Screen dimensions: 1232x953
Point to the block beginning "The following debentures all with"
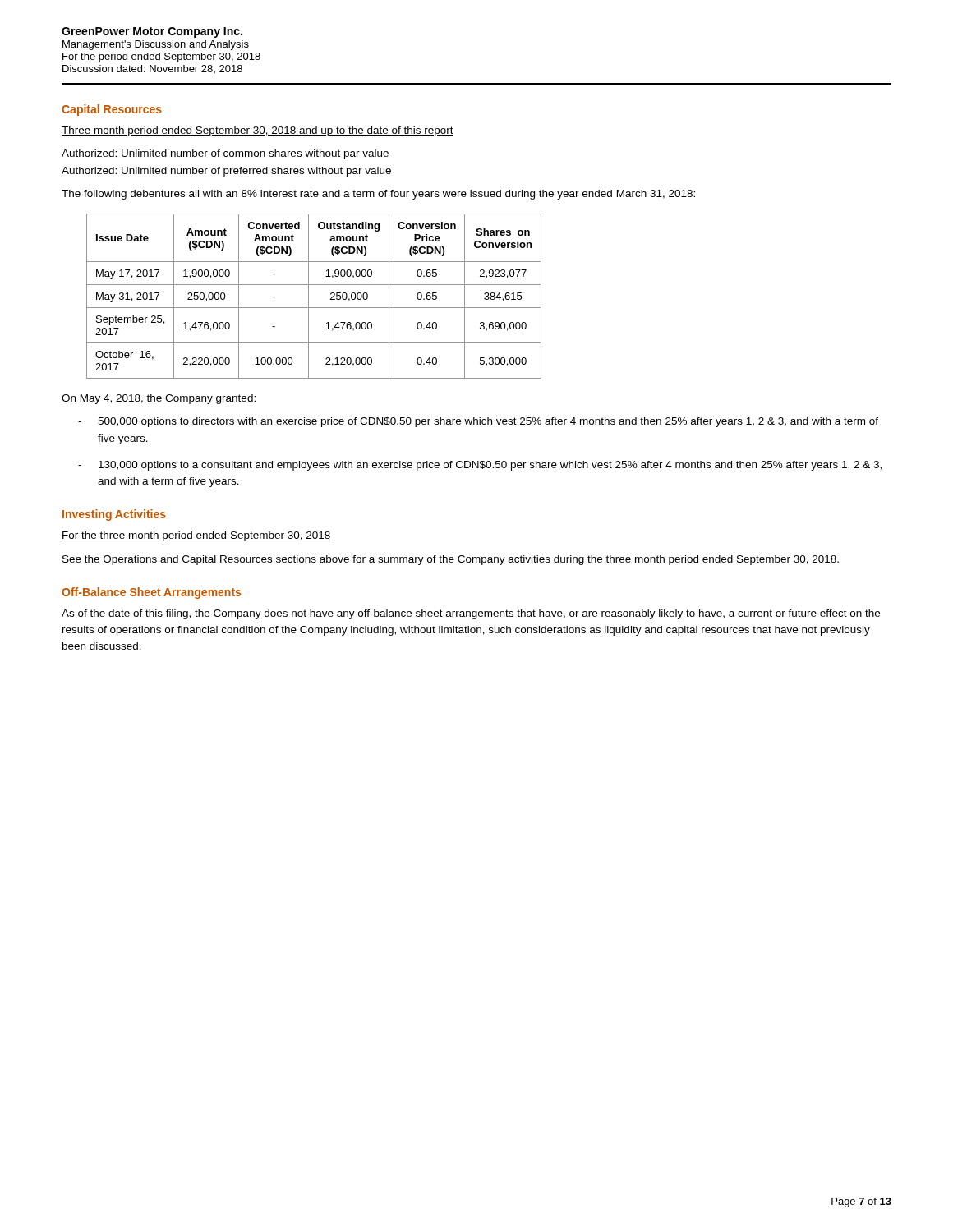379,193
